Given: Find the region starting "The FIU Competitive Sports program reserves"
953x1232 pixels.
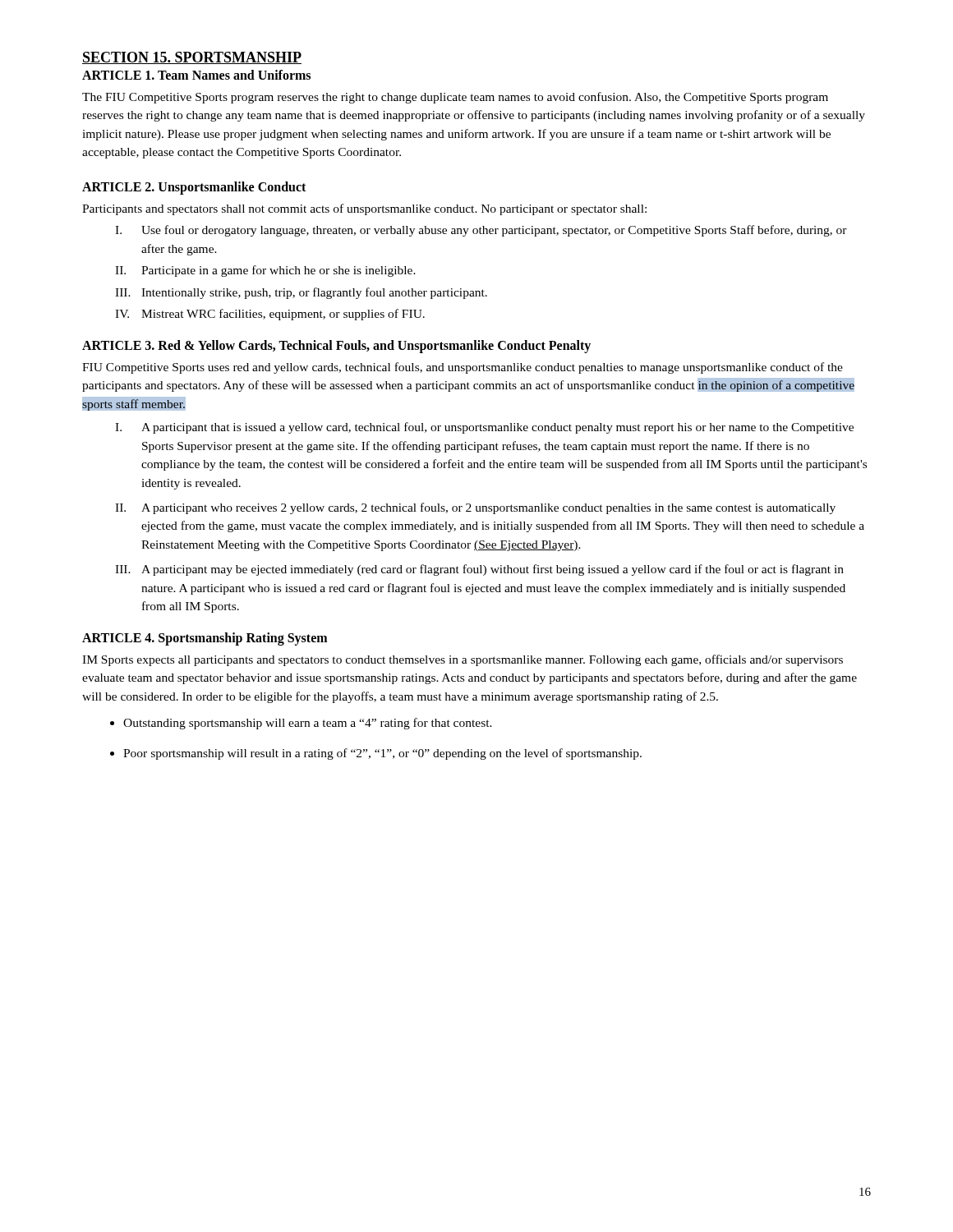Looking at the screenshot, I should (x=474, y=124).
